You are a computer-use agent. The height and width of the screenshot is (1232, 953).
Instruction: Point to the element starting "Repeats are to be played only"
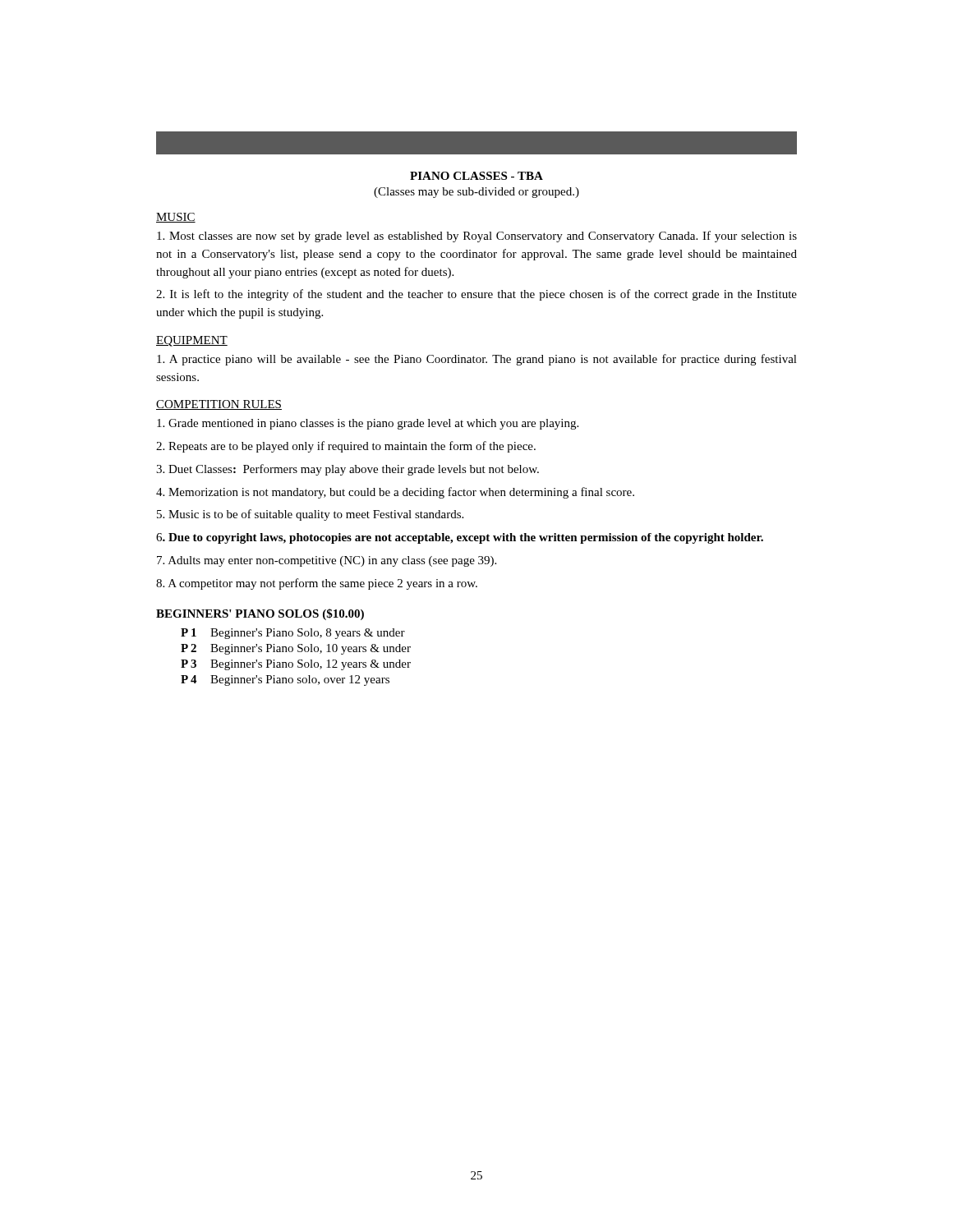coord(346,446)
